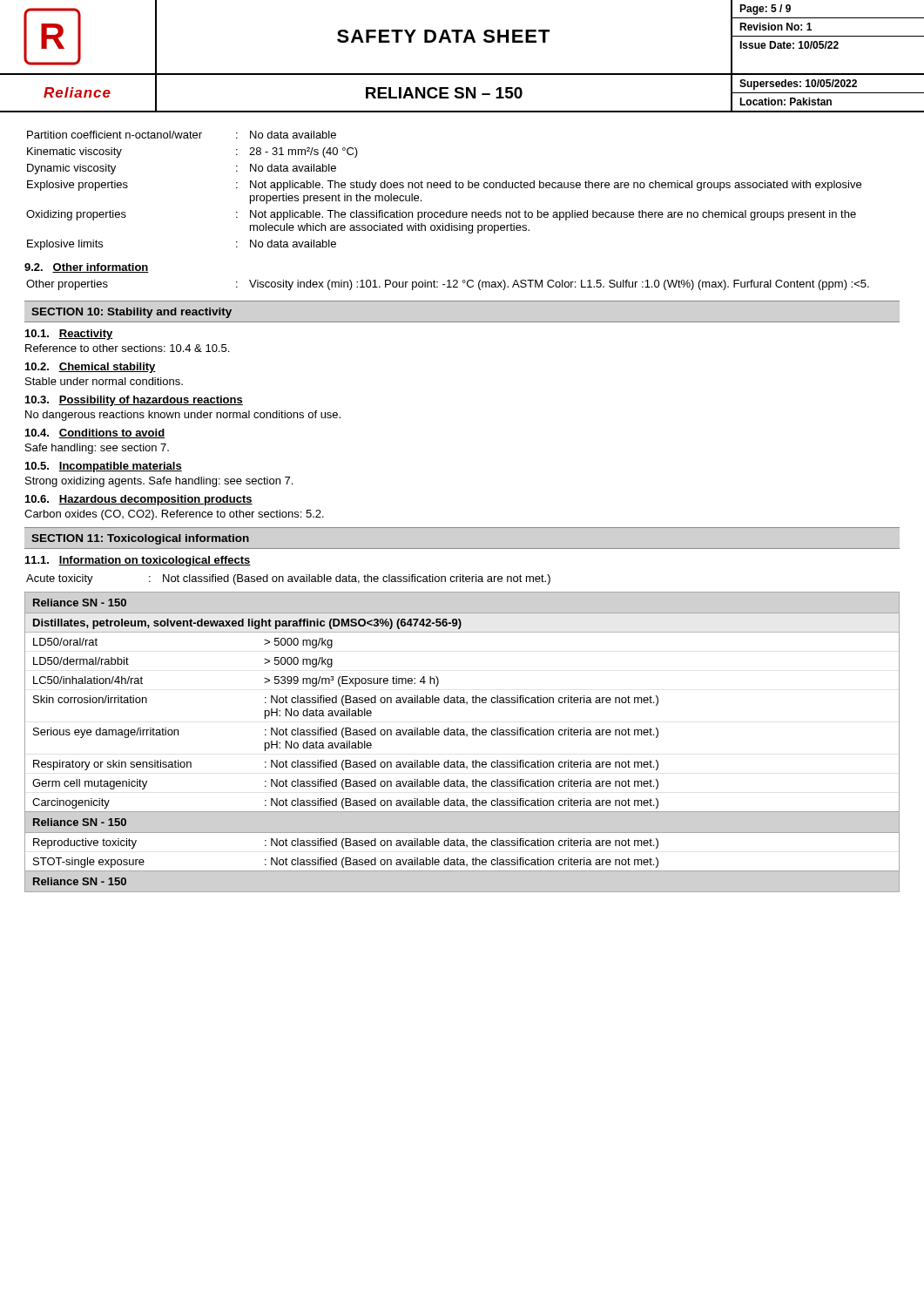Click on the section header with the text "11.1. Information on toxicological effects"
The width and height of the screenshot is (924, 1307).
[137, 560]
